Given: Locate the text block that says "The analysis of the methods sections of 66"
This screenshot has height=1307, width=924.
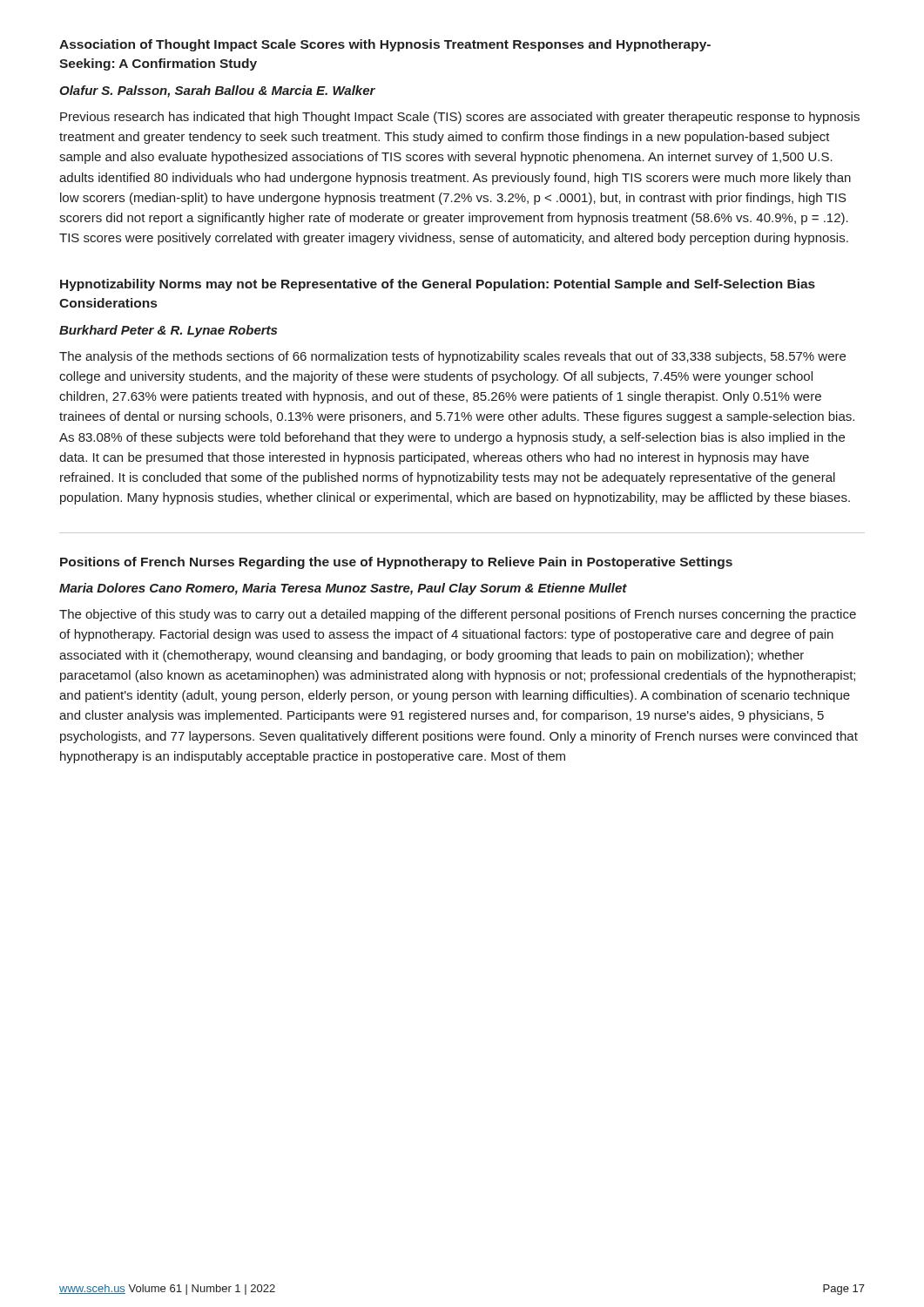Looking at the screenshot, I should pyautogui.click(x=457, y=426).
